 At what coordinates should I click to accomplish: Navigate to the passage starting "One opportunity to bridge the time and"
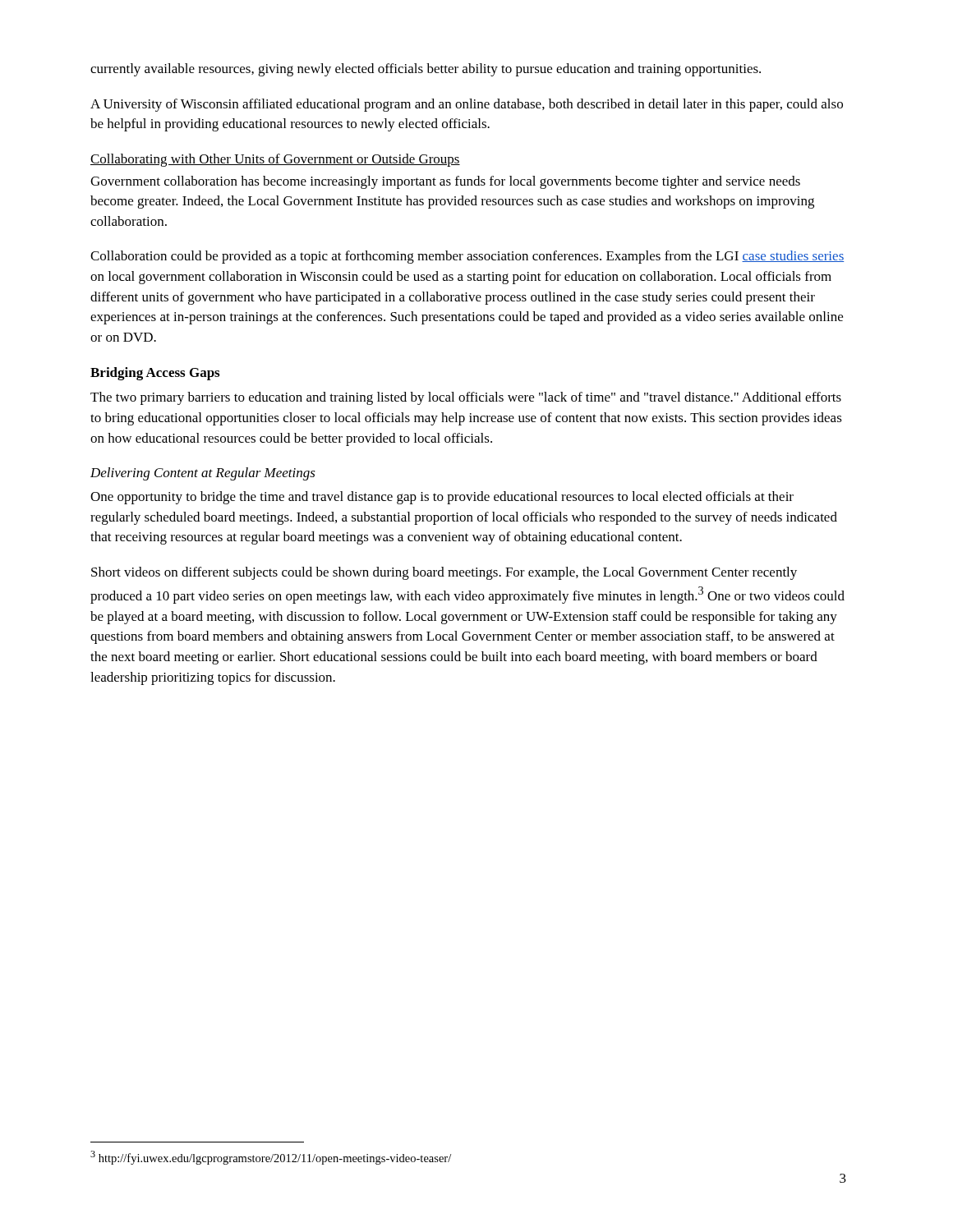[464, 517]
